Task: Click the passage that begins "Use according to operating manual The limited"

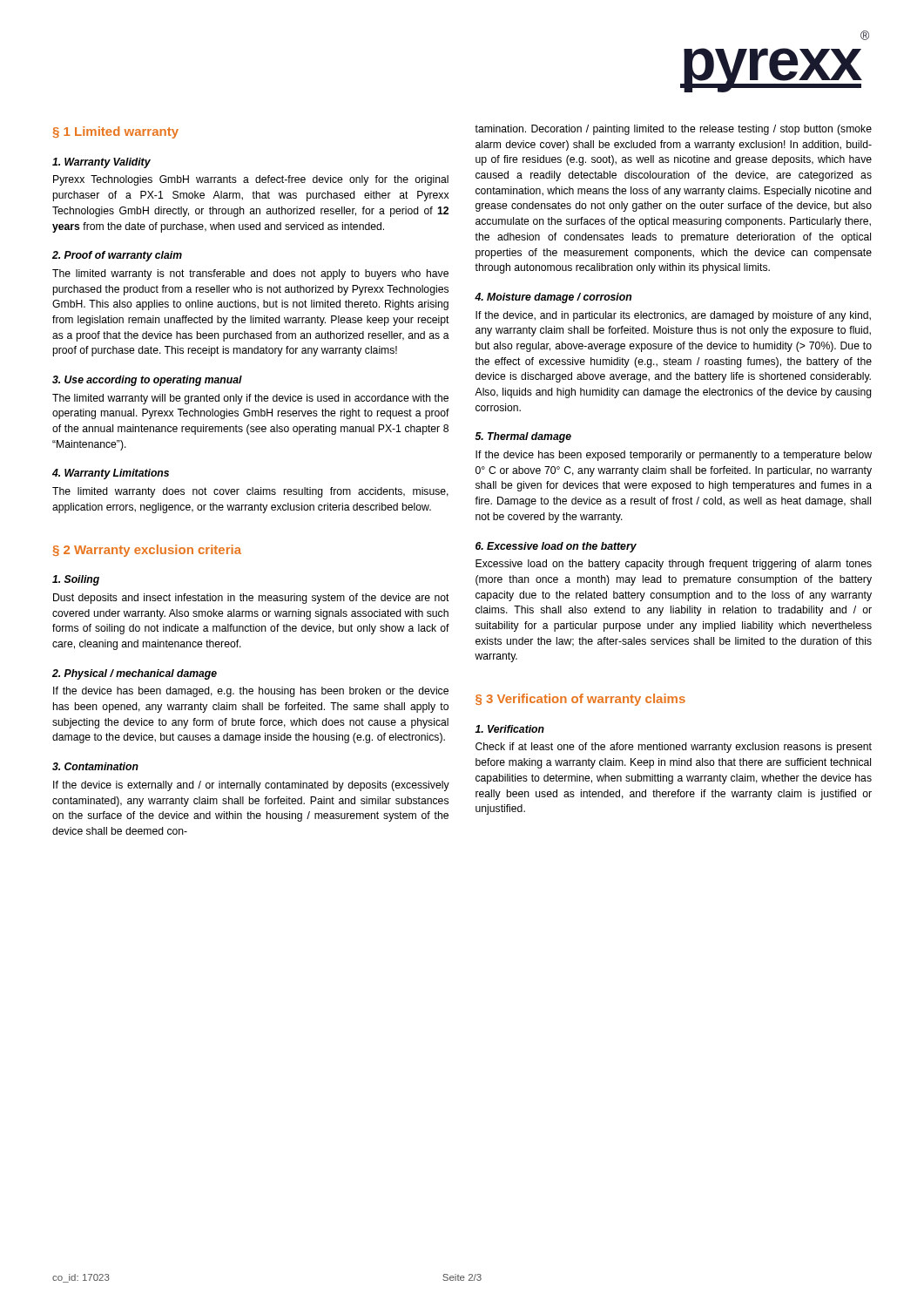Action: pos(251,412)
